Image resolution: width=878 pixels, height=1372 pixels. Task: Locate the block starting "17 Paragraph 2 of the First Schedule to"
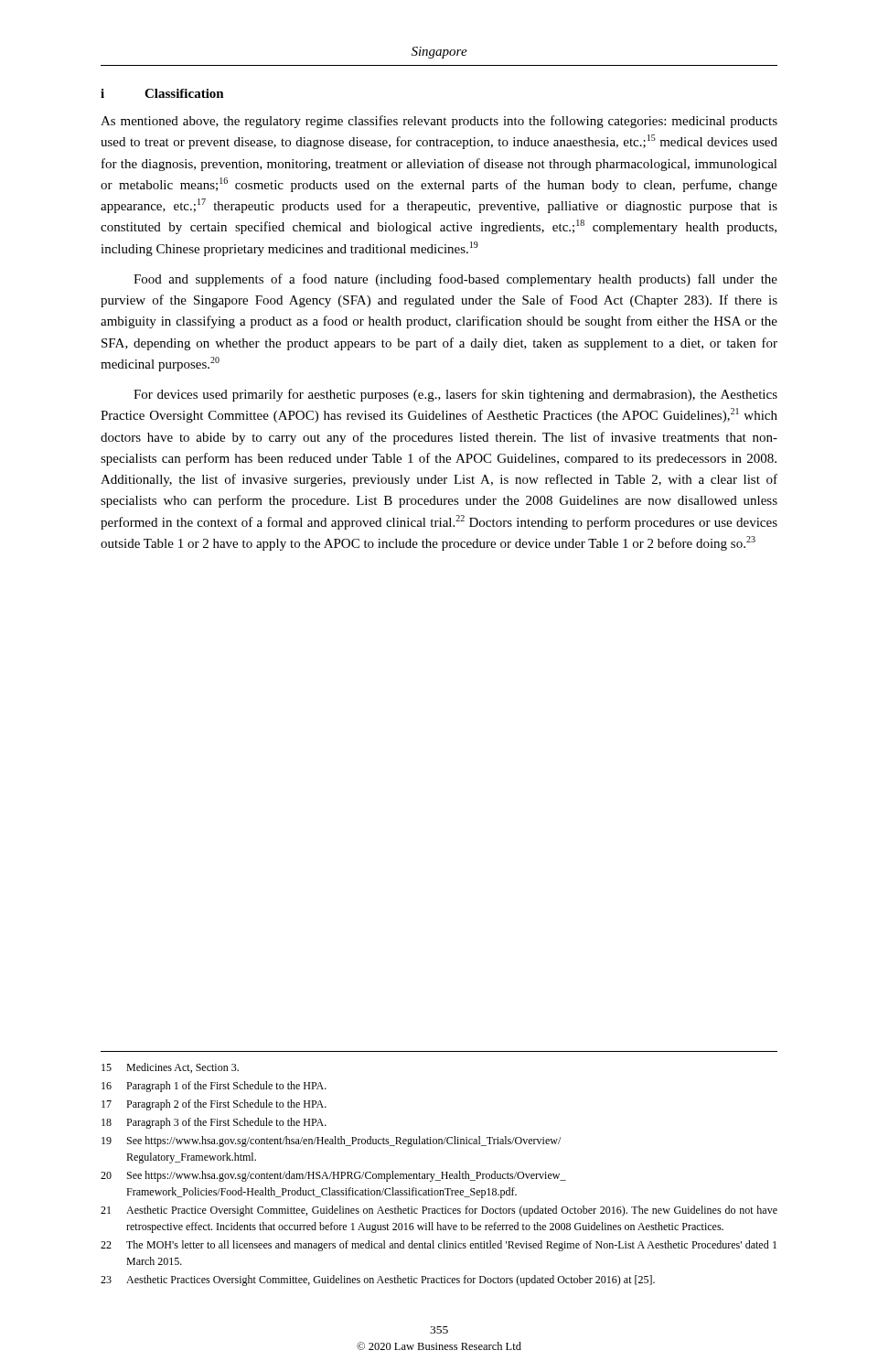click(x=214, y=1105)
